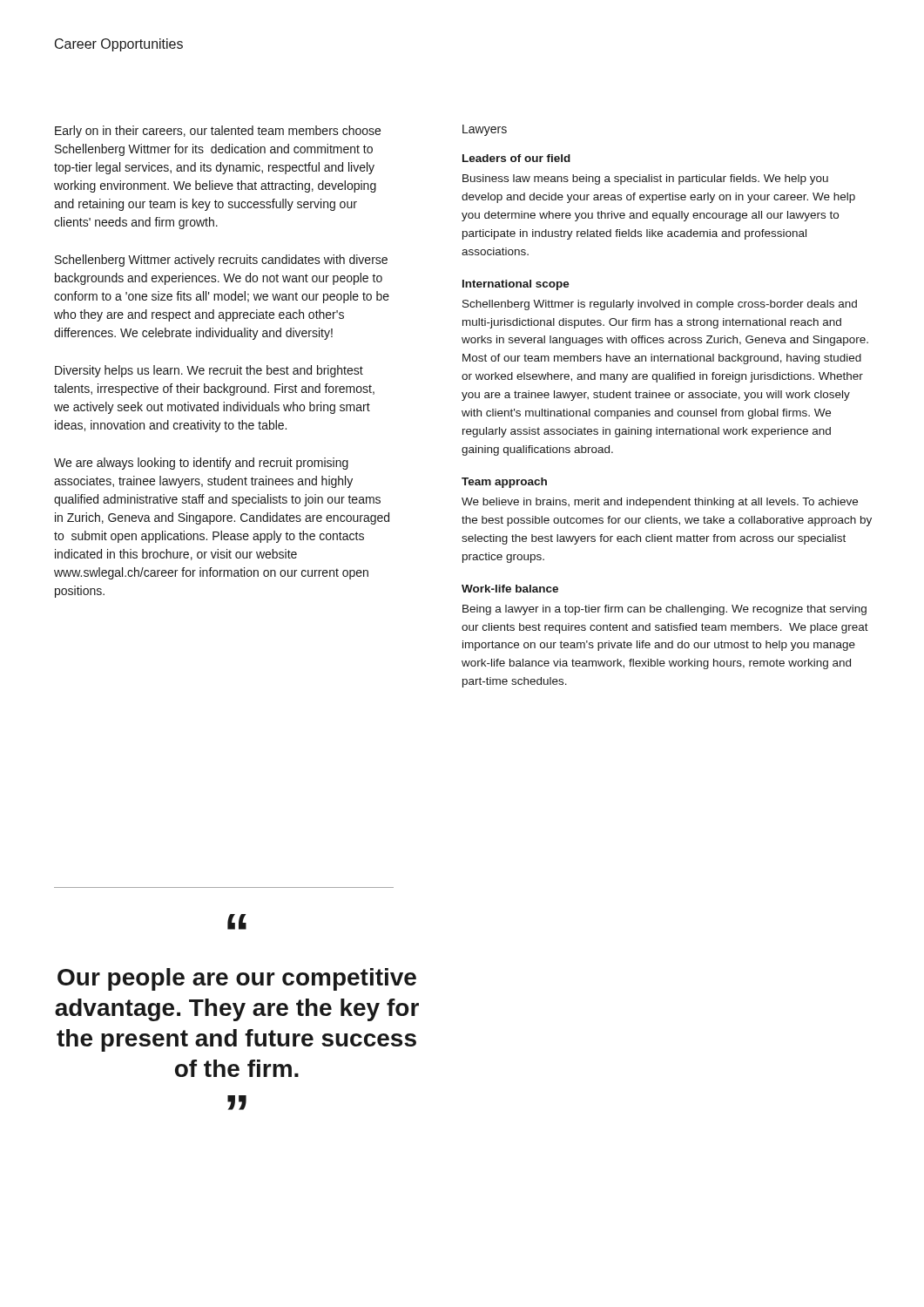
Task: Select the element starting "International scope"
Action: 515,283
